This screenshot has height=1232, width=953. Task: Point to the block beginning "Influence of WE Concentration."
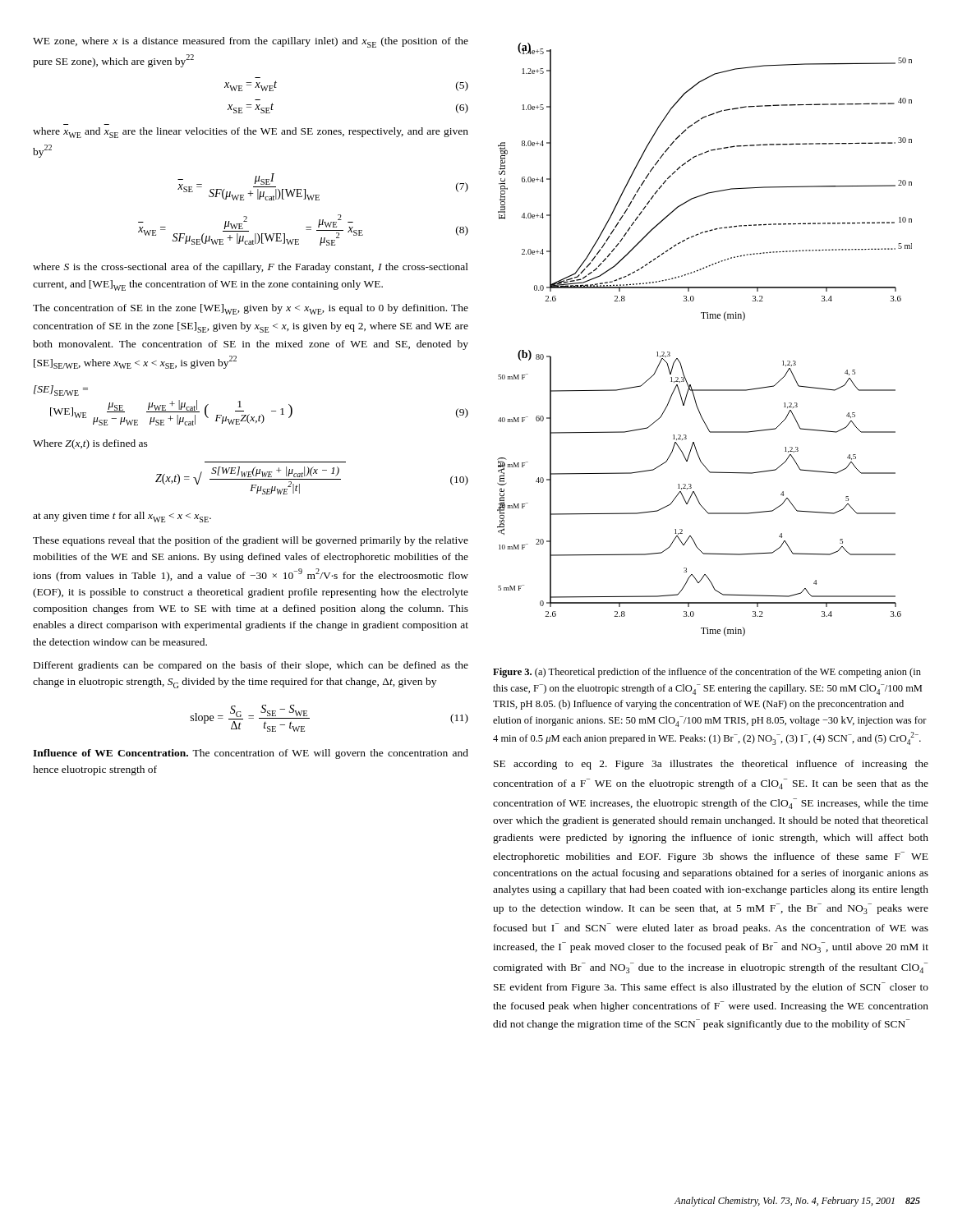[x=251, y=761]
